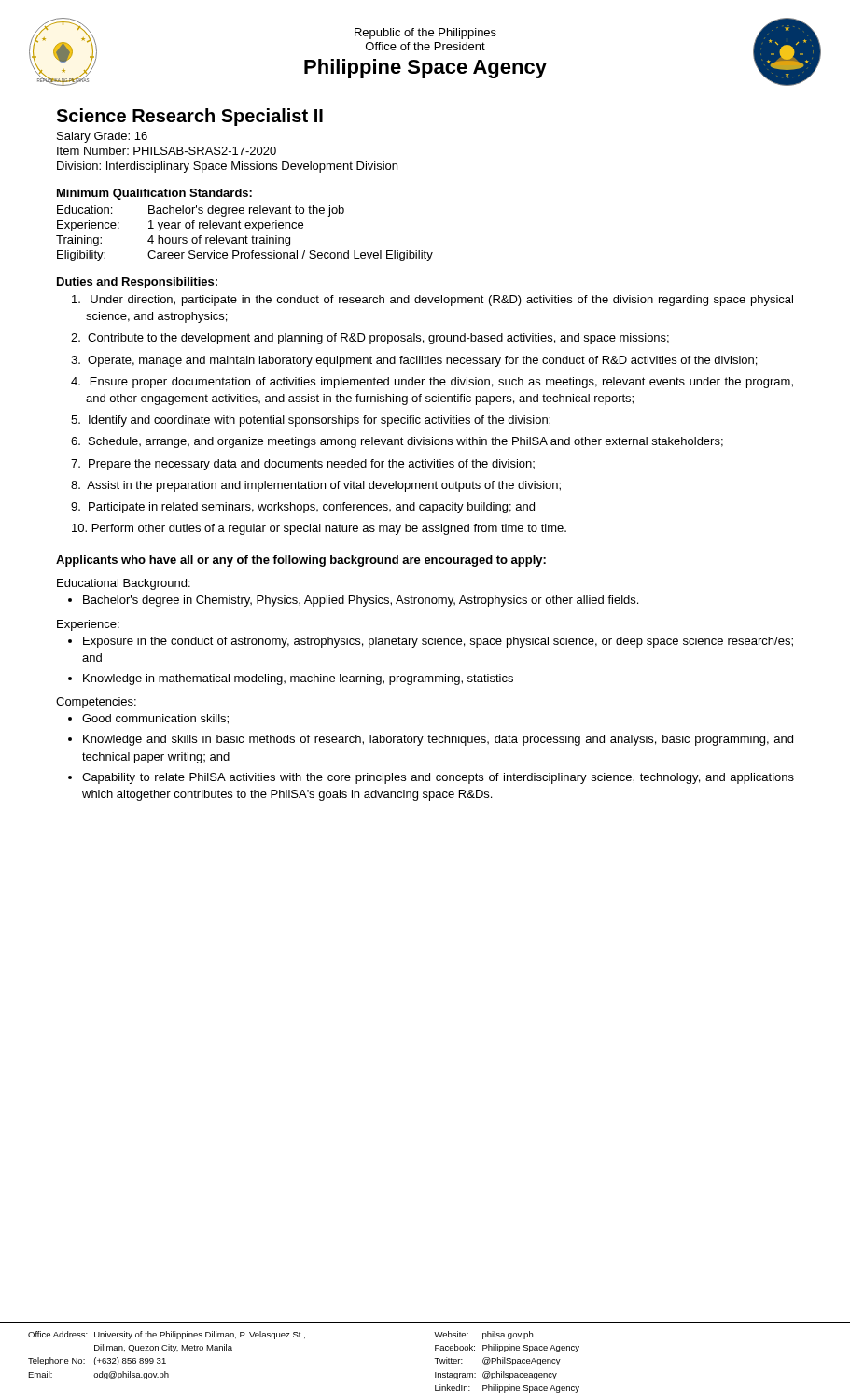850x1400 pixels.
Task: Find the element starting "Applicants who have all or any"
Action: [x=425, y=560]
